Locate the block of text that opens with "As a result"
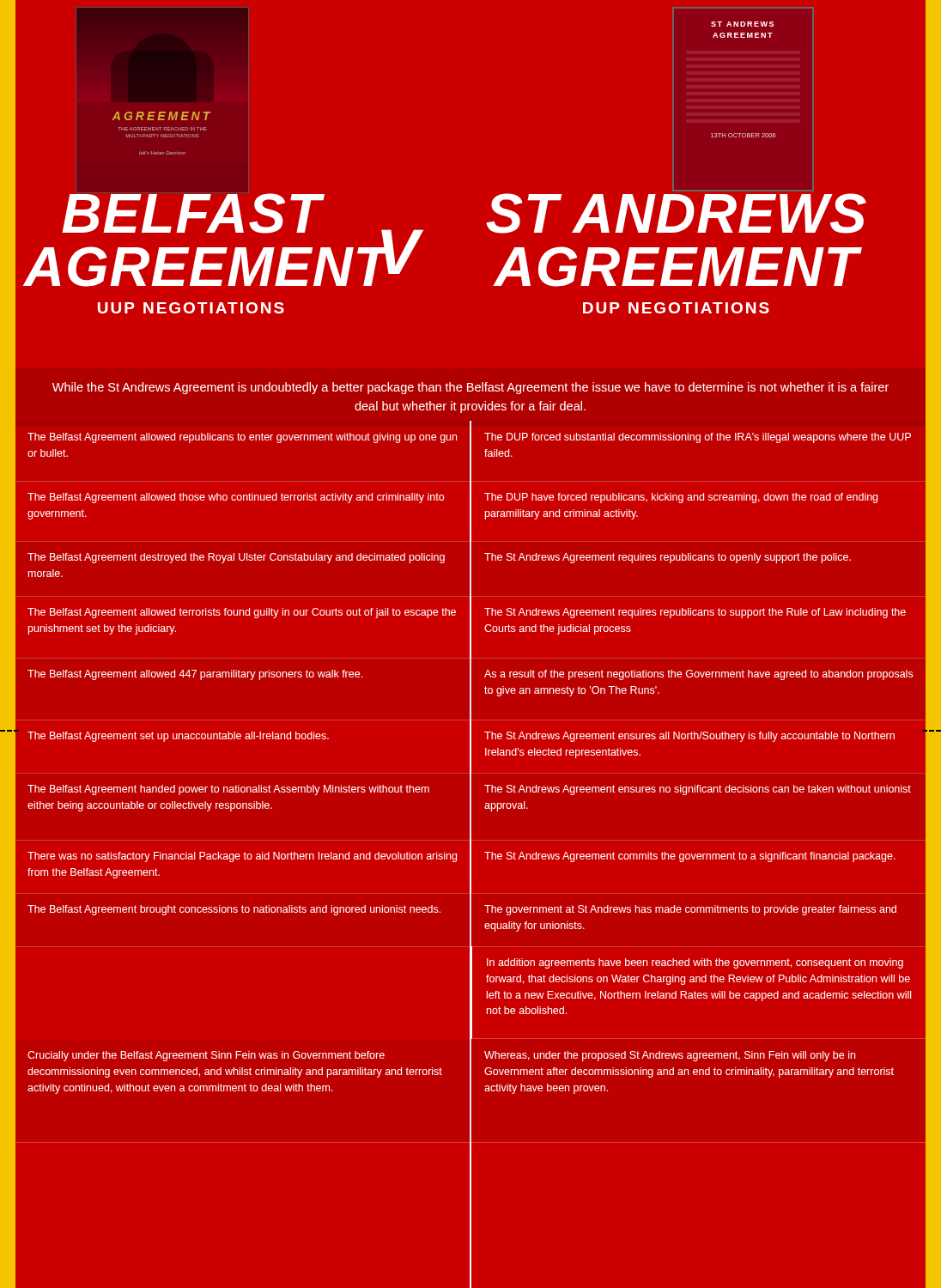941x1288 pixels. click(699, 682)
